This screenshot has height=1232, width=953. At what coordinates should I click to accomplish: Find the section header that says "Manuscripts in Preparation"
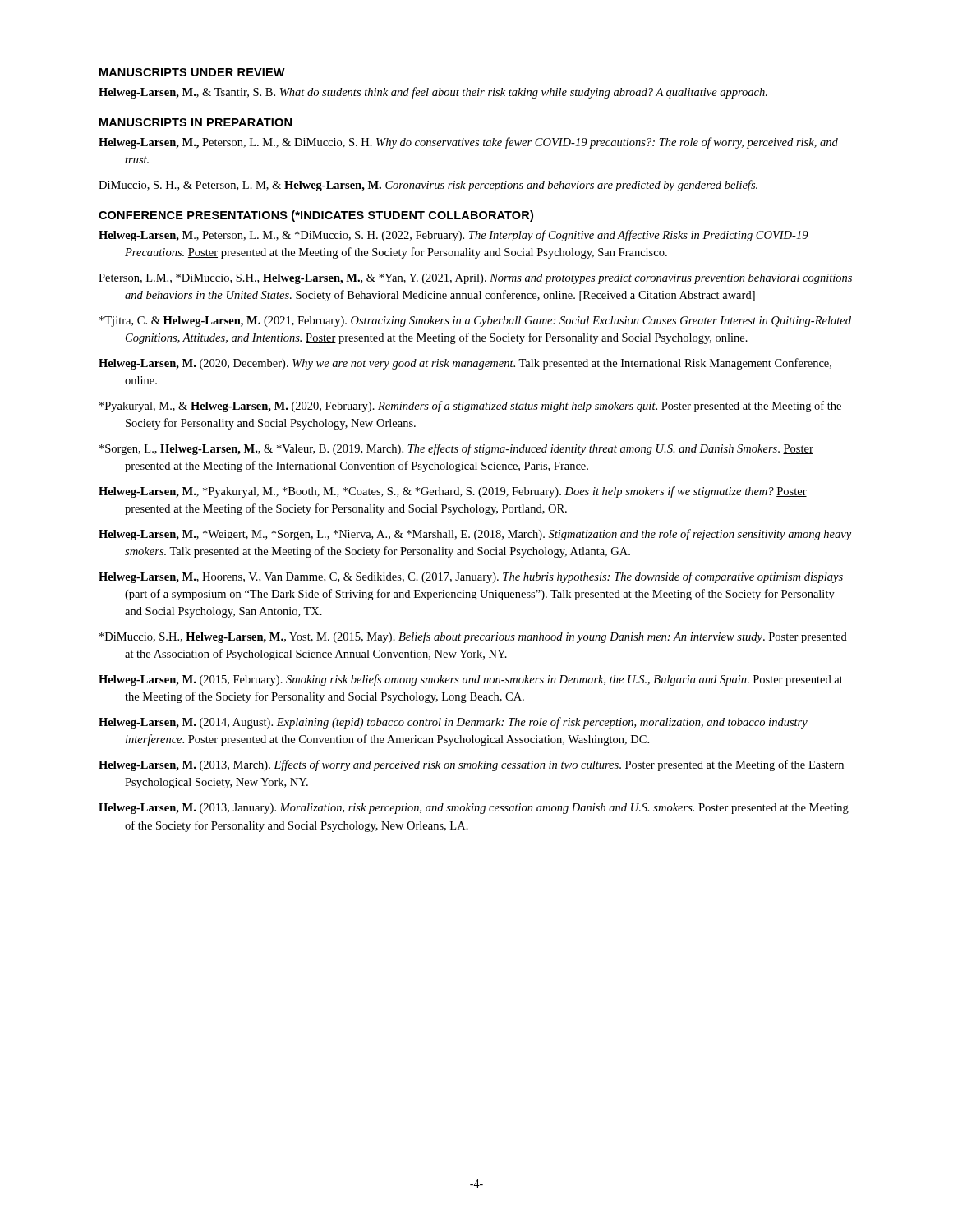point(196,122)
